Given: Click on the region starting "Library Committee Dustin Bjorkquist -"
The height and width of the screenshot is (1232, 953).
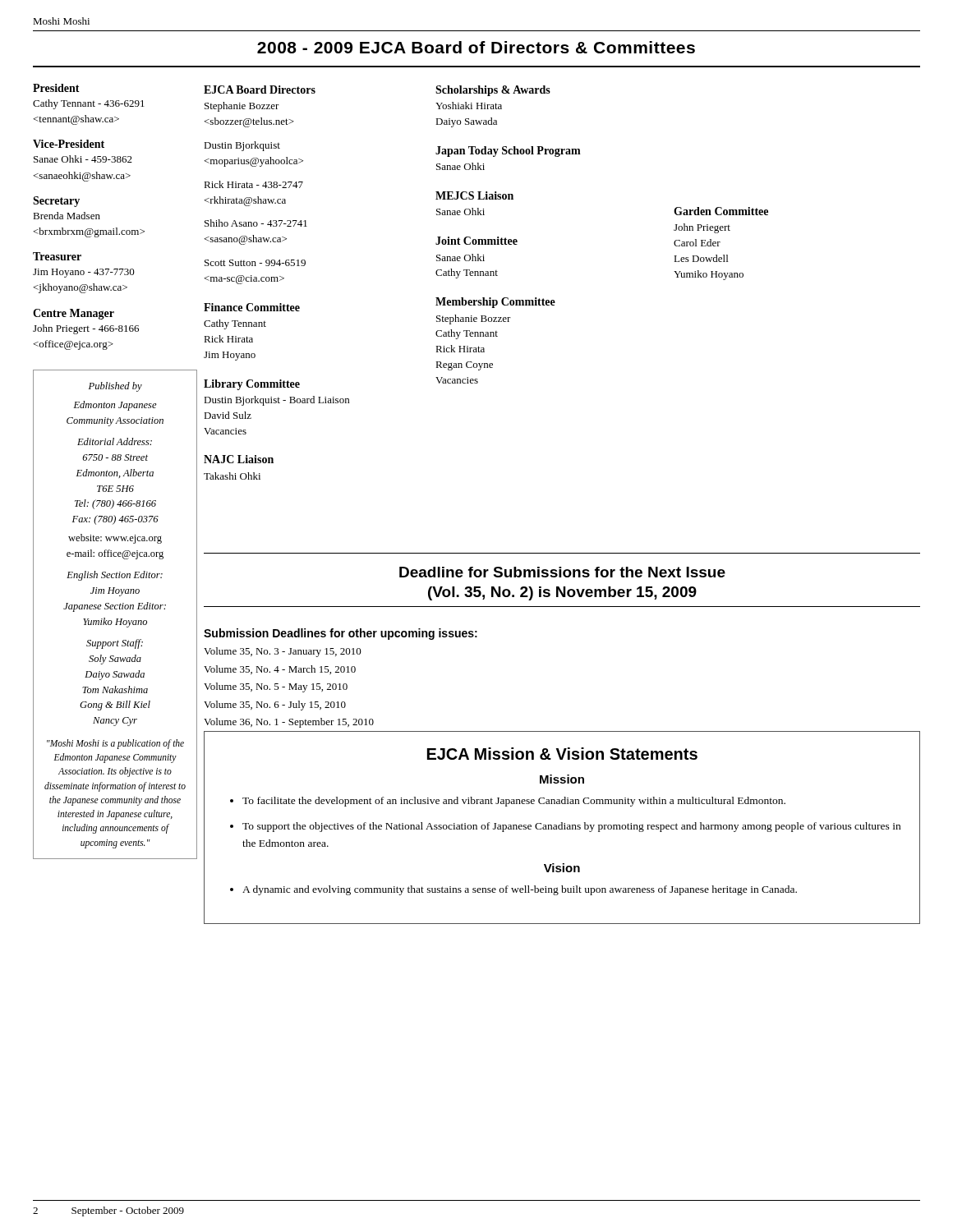Looking at the screenshot, I should click(x=277, y=407).
